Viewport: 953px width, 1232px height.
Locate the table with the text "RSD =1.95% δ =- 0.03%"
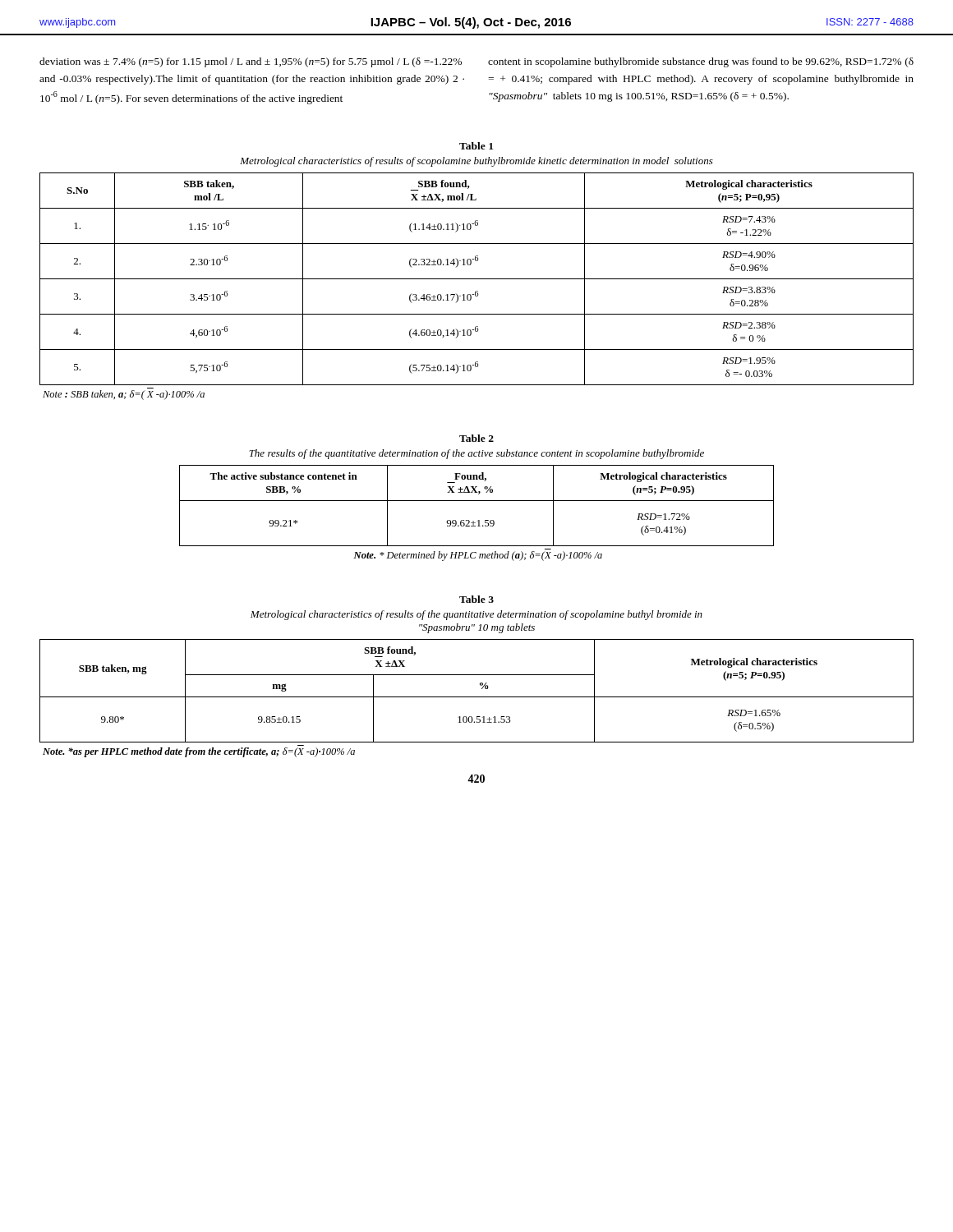(x=476, y=279)
